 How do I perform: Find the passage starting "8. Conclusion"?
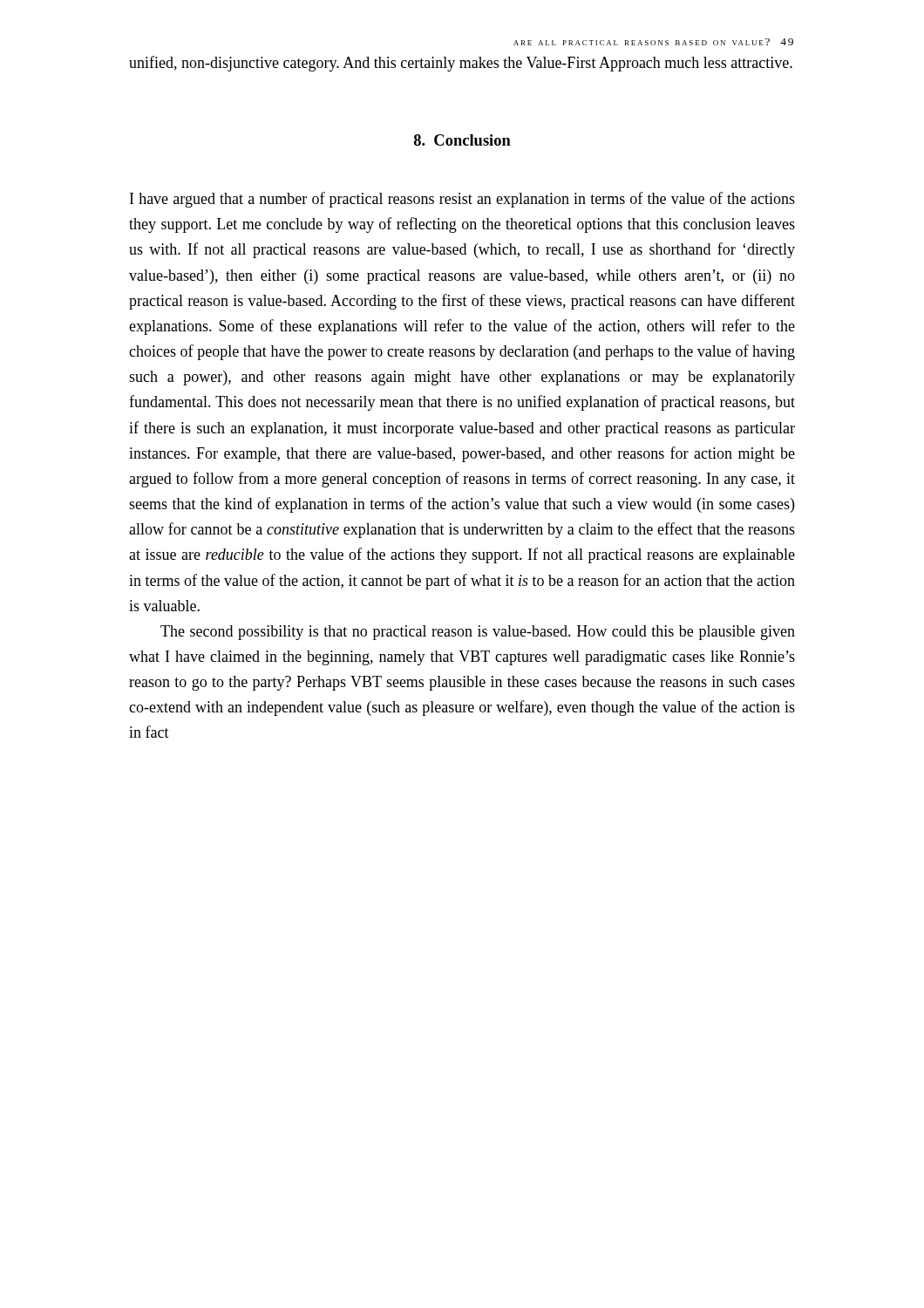point(462,141)
